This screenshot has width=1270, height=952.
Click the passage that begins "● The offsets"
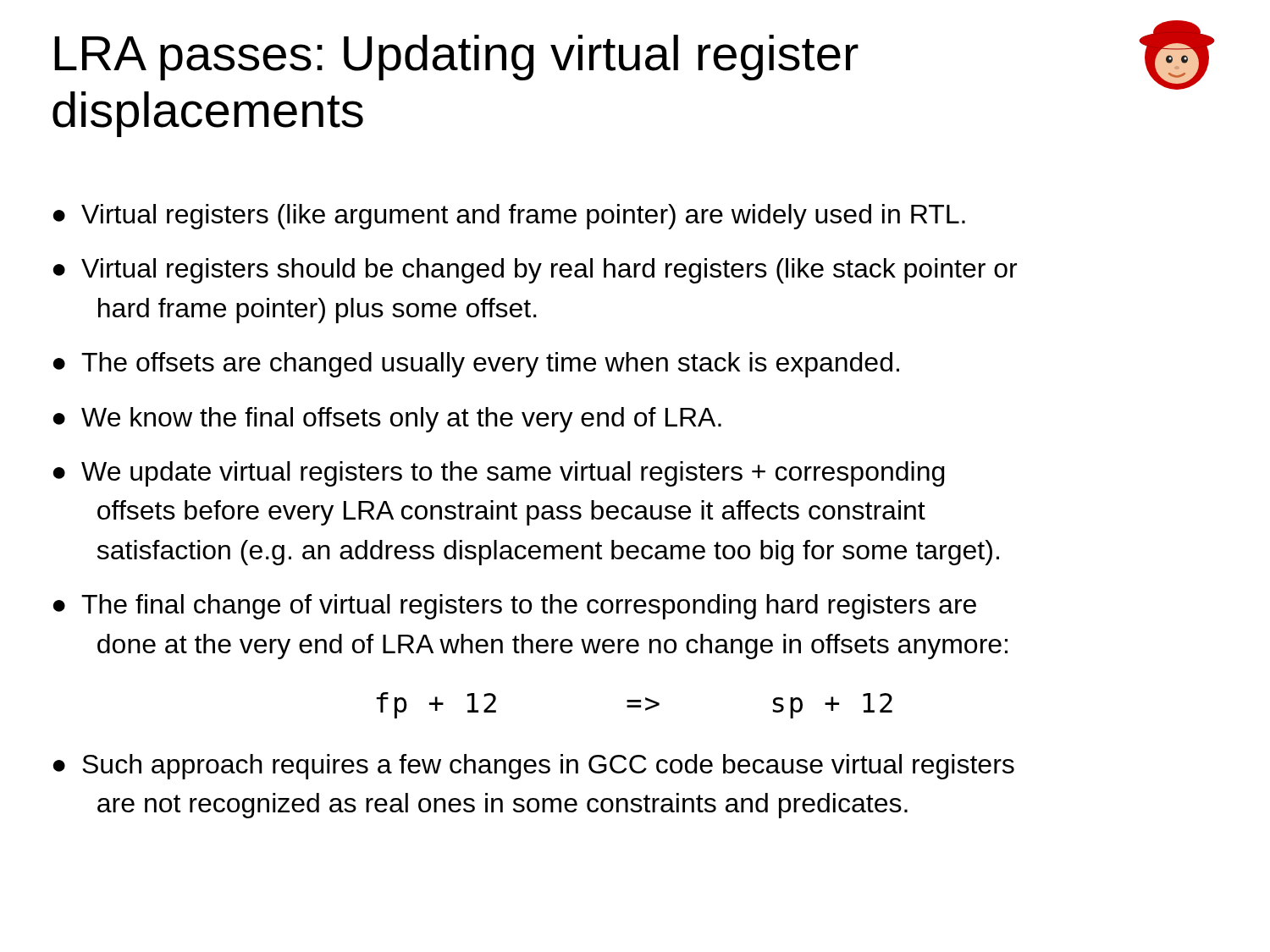tap(635, 363)
